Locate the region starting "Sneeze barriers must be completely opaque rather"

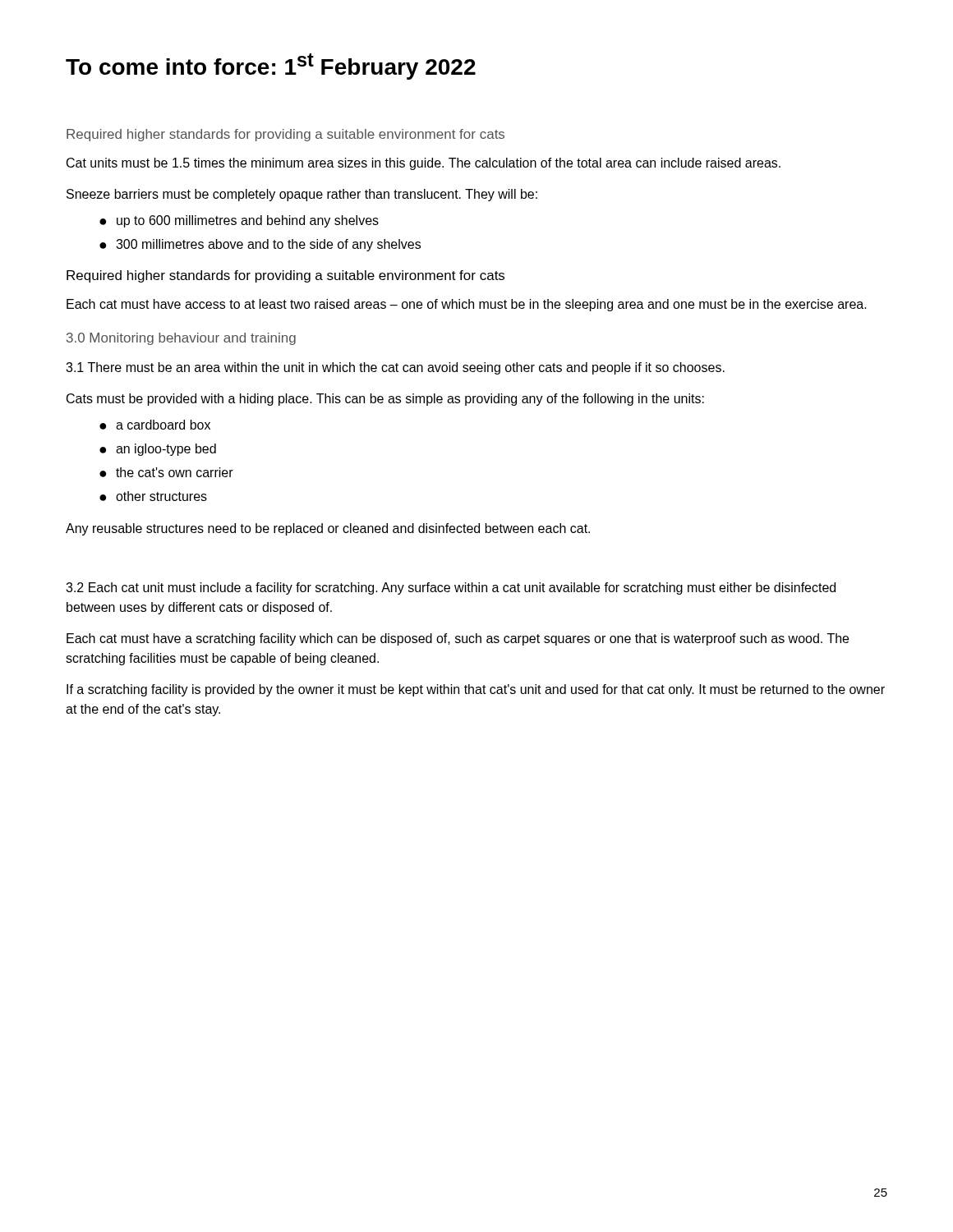(x=302, y=194)
